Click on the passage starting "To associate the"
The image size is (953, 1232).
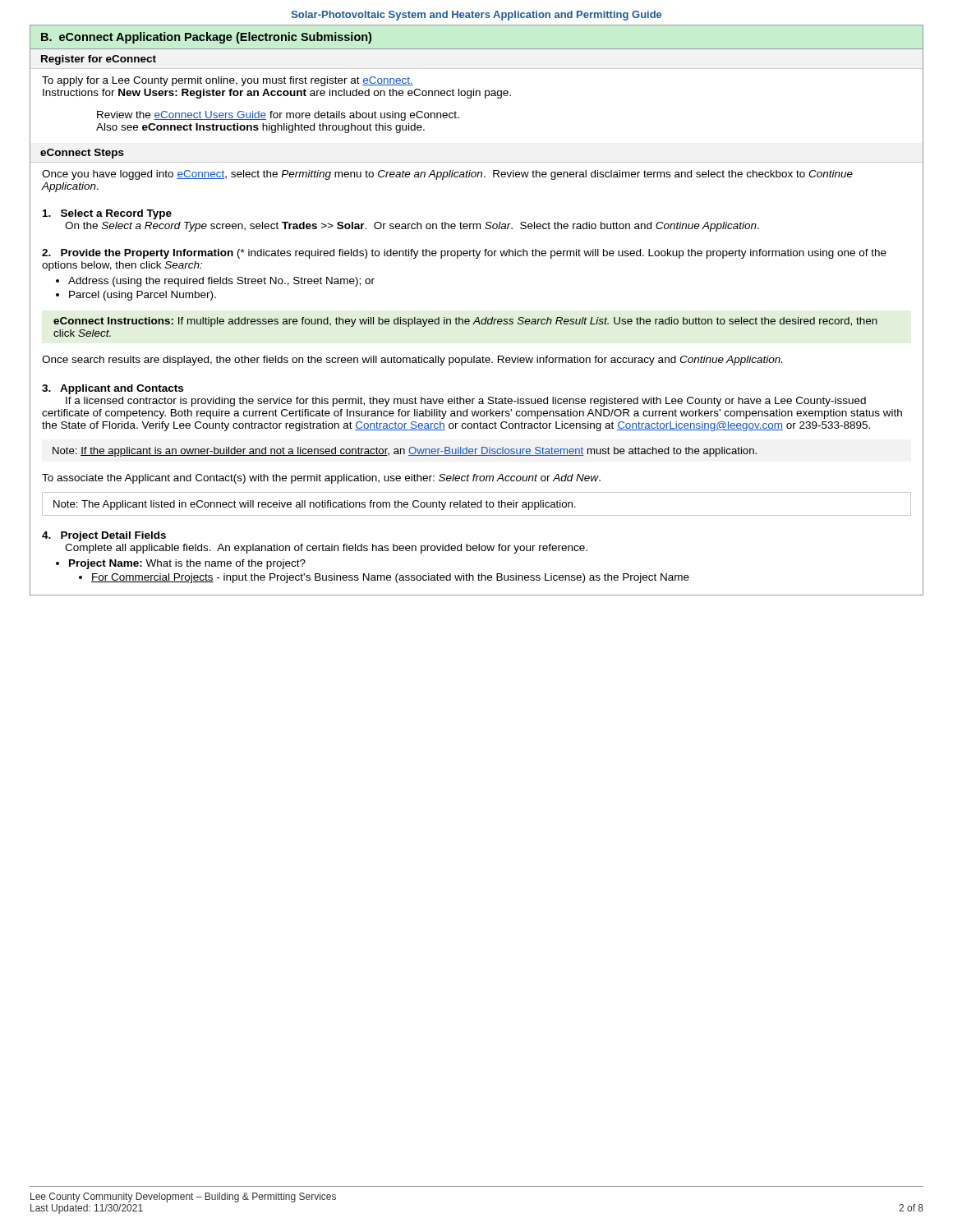[x=322, y=478]
